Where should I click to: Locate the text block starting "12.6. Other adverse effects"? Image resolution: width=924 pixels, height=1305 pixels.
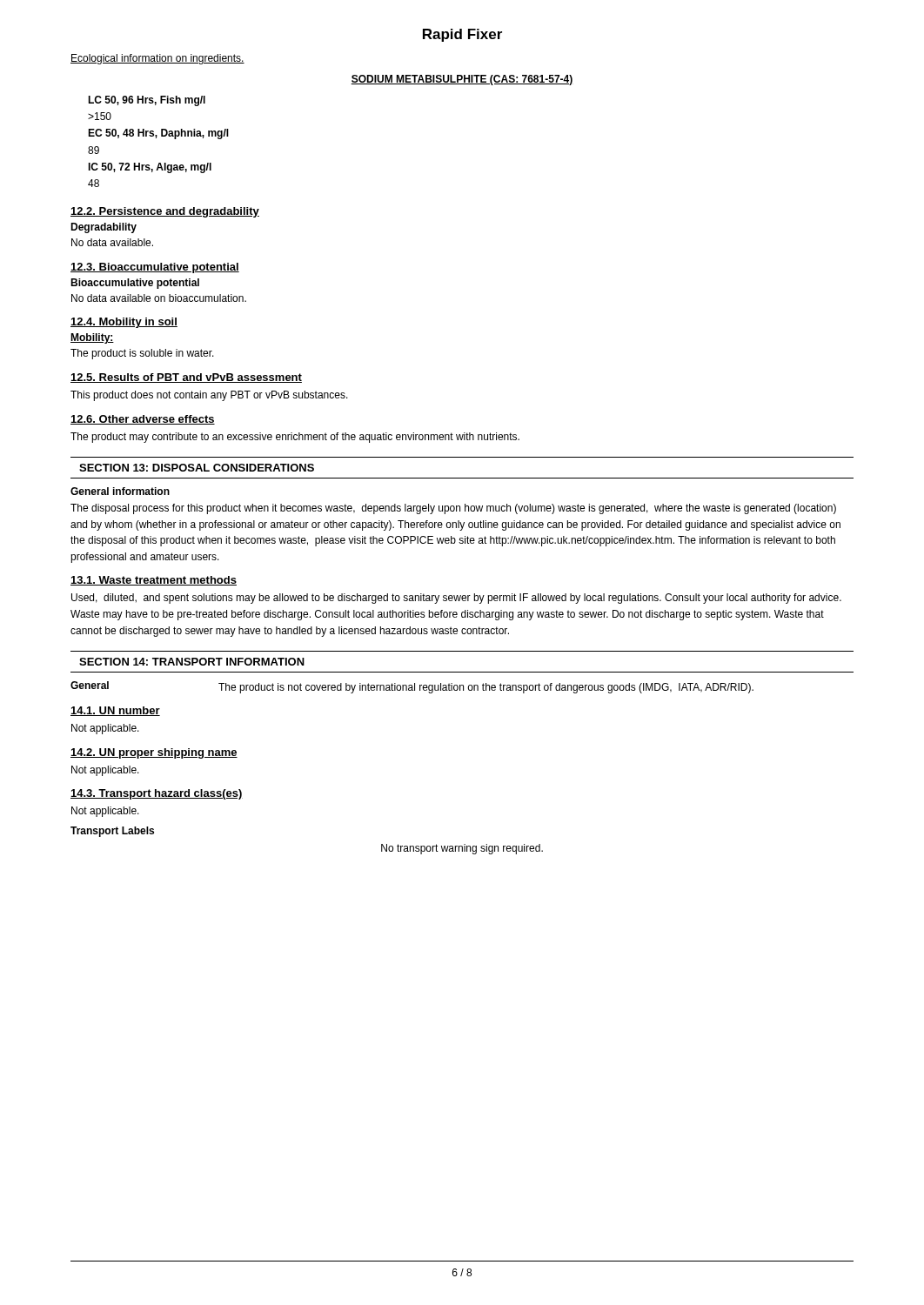pos(142,419)
